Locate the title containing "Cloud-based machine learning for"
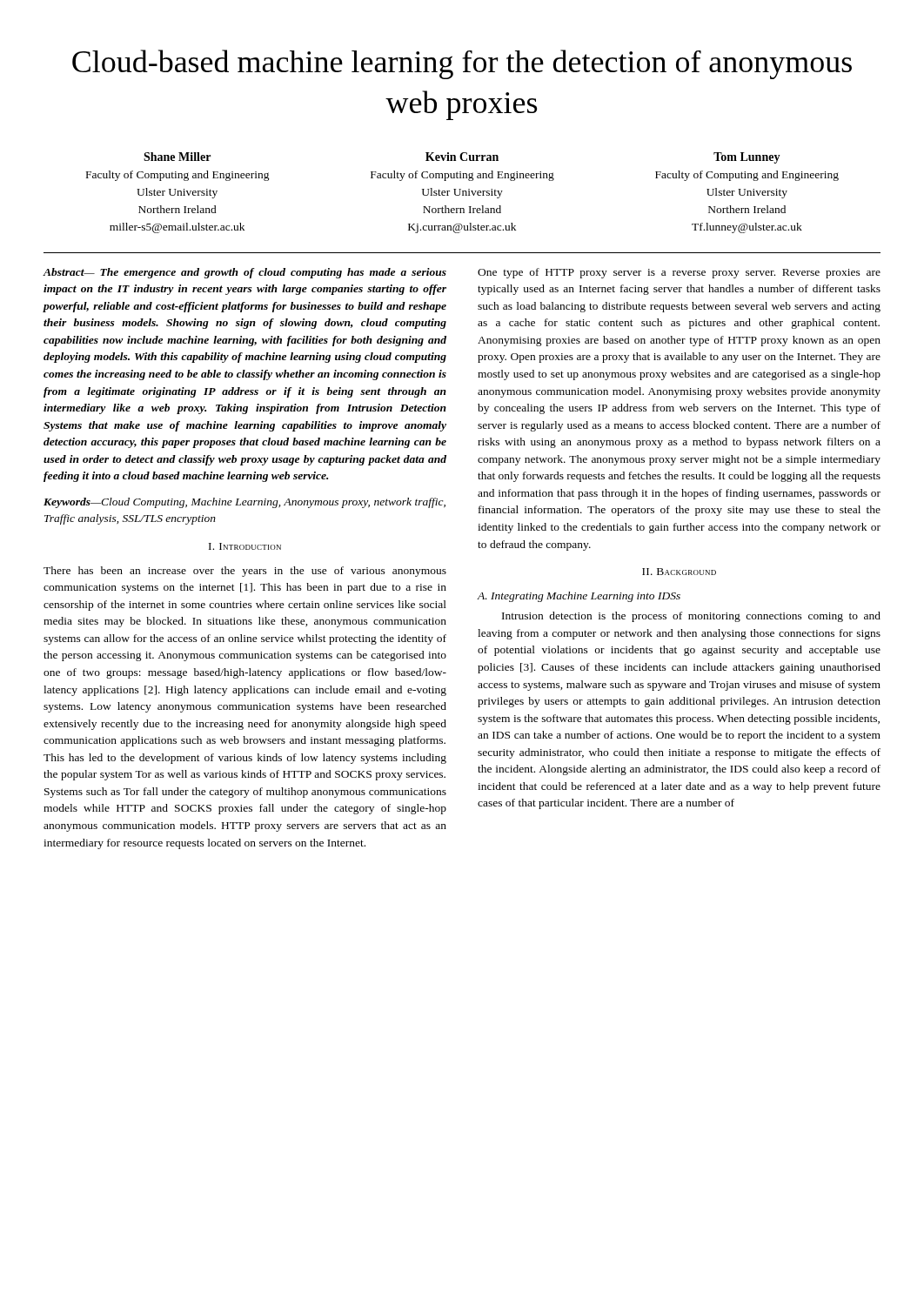924x1305 pixels. pyautogui.click(x=462, y=82)
